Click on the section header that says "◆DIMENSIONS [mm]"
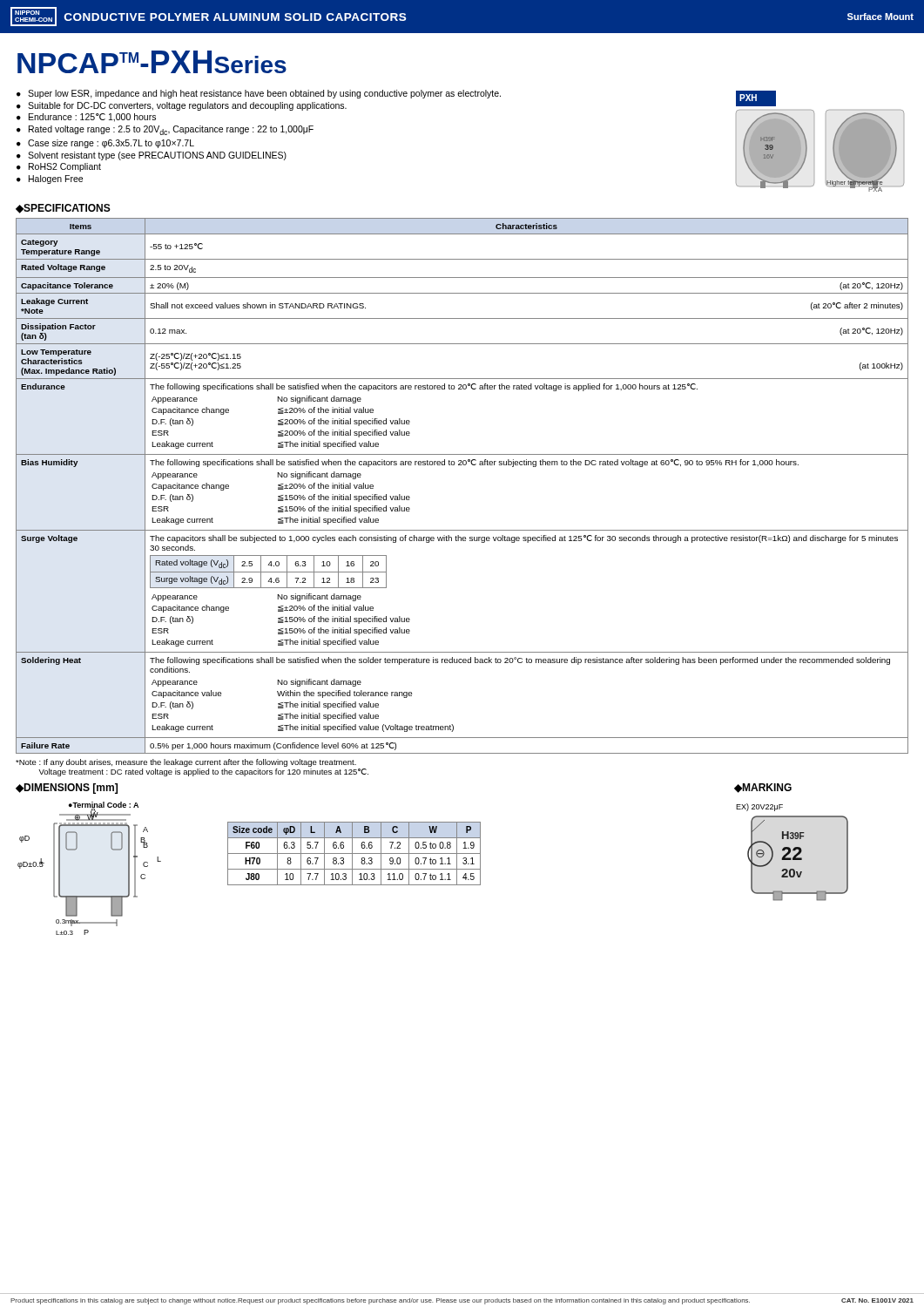The height and width of the screenshot is (1307, 924). point(67,788)
